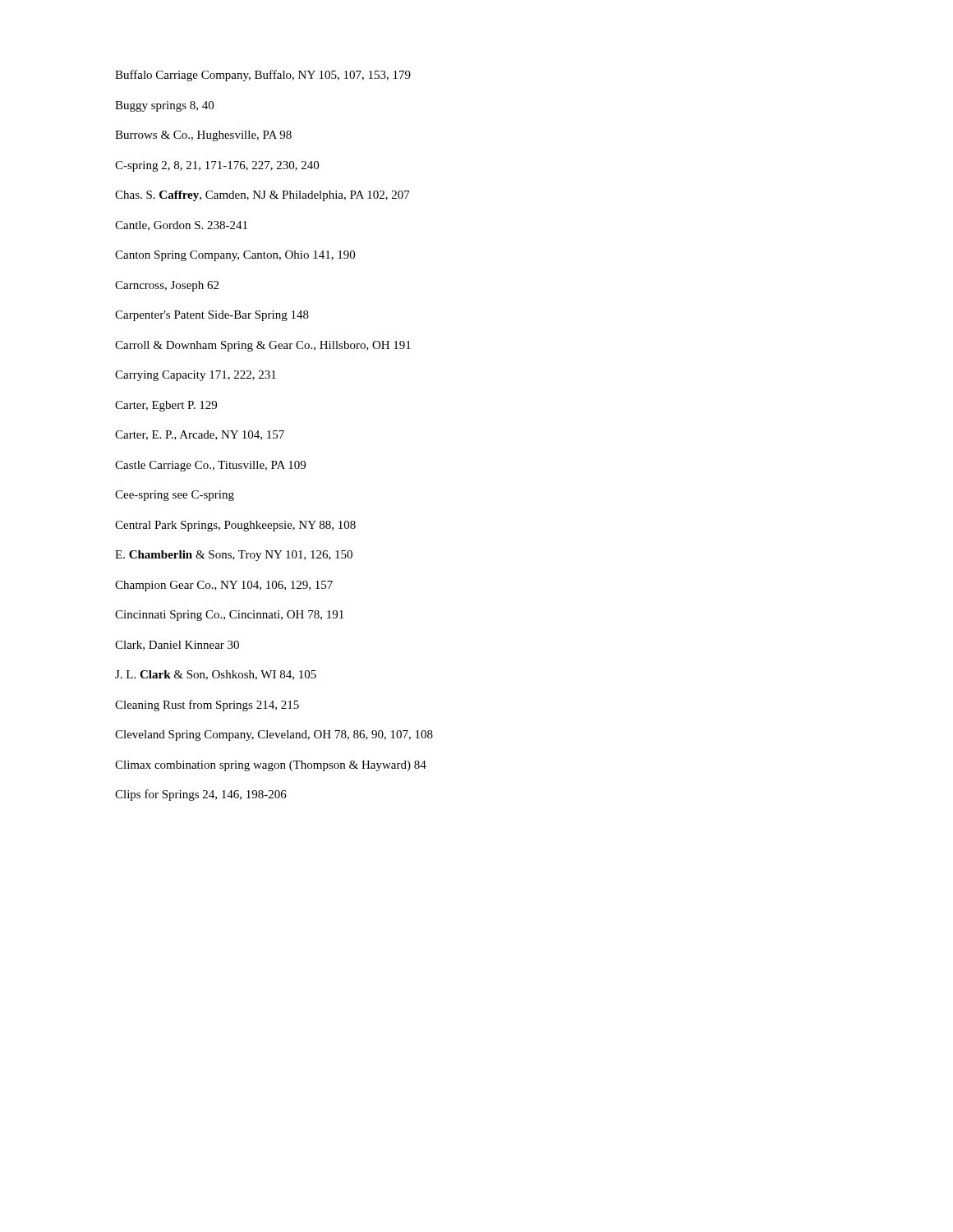This screenshot has width=953, height=1232.
Task: Navigate to the passage starting "Carpenter's Patent Side-Bar Spring 148"
Action: click(212, 315)
